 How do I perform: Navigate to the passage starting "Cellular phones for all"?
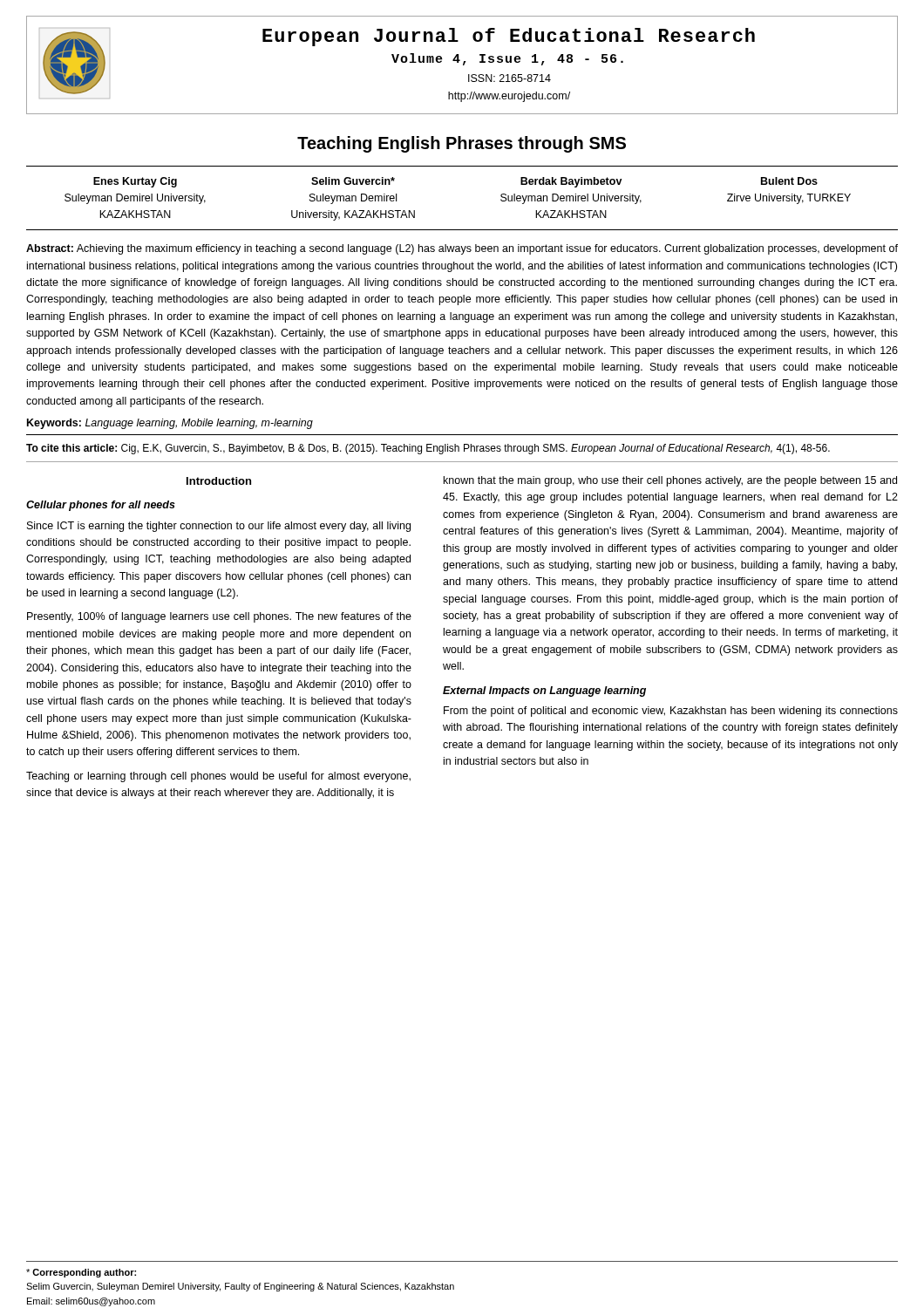click(101, 505)
